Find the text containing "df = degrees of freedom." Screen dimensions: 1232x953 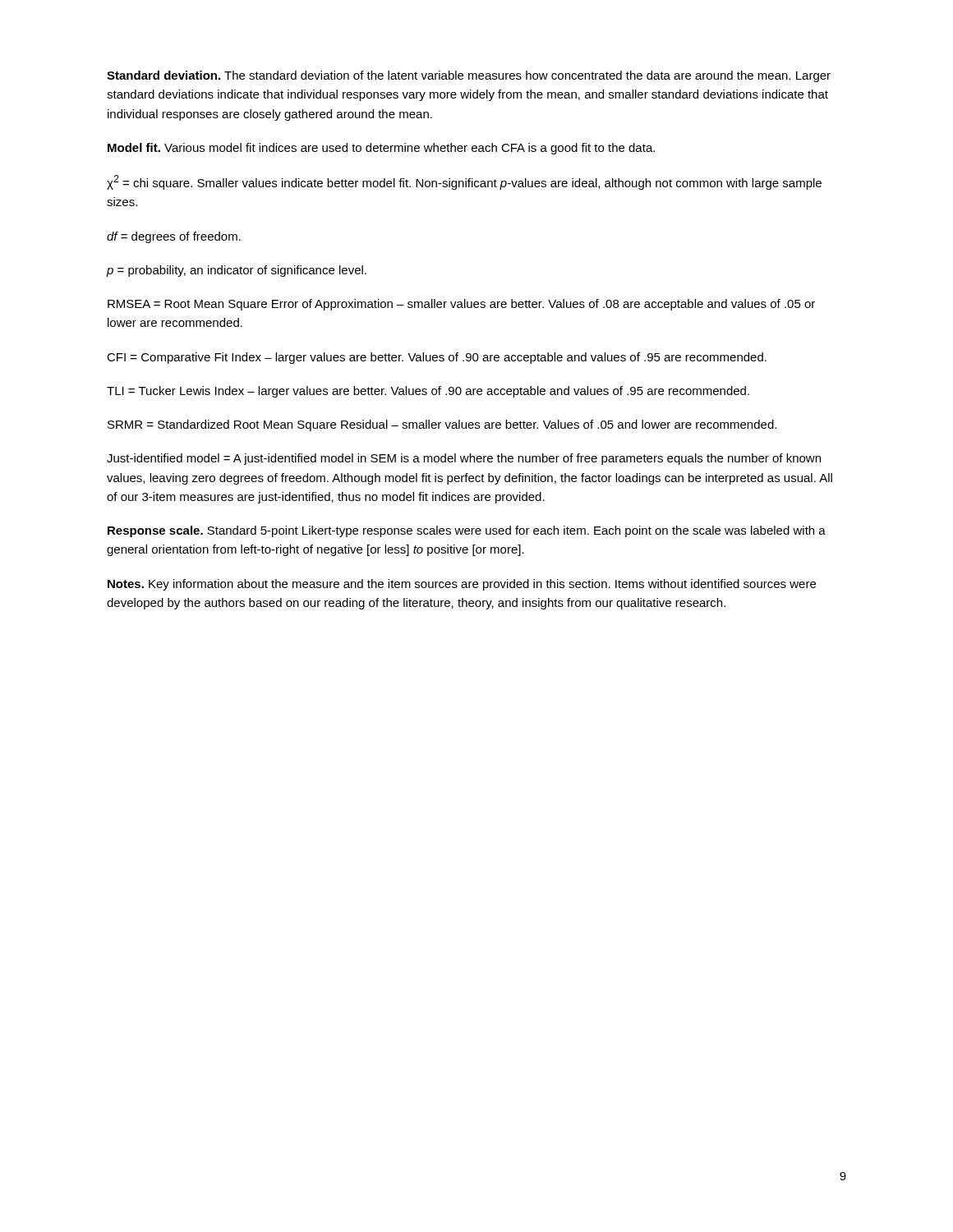coord(174,236)
